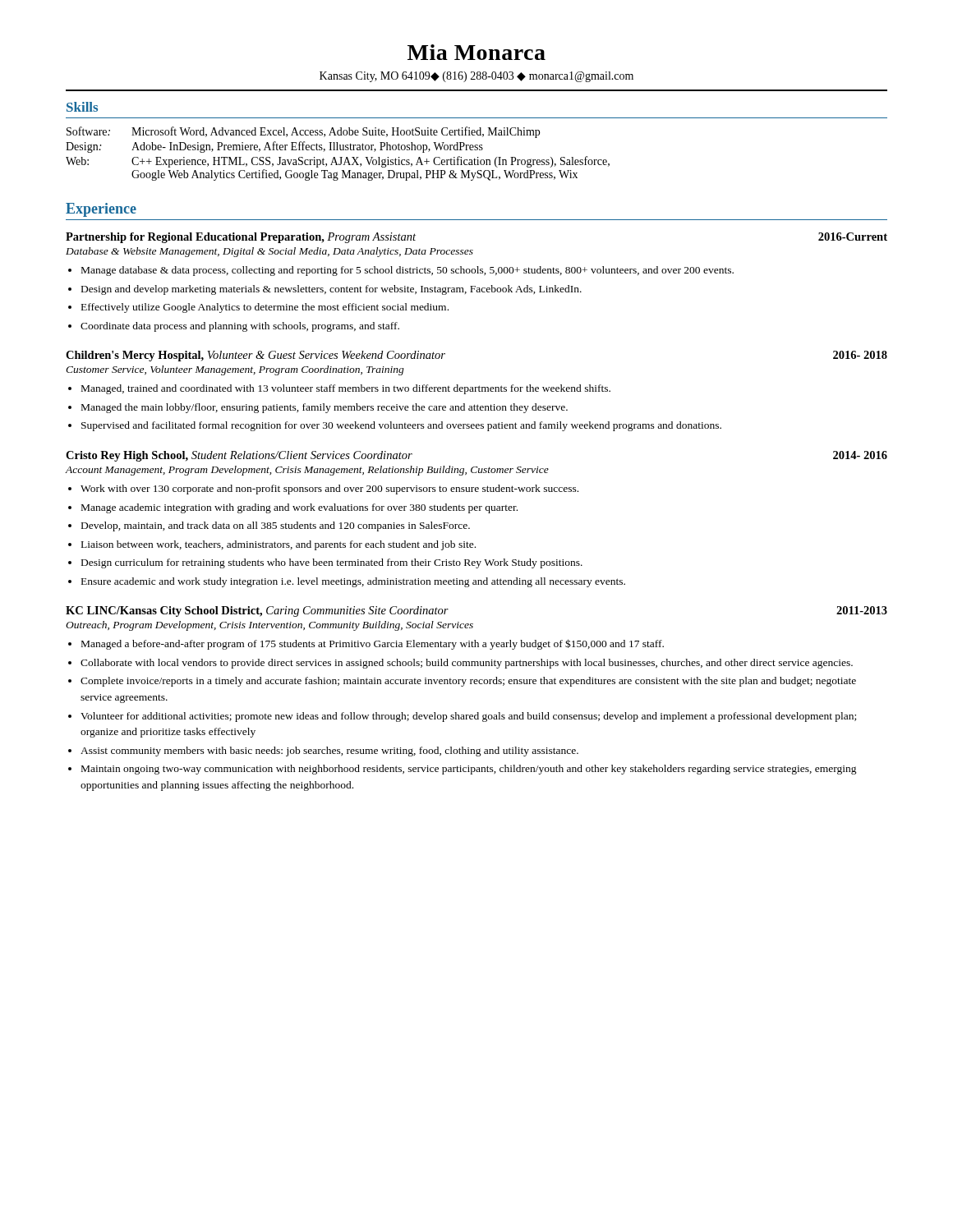Click where it says "Partnership for Regional Educational Preparation, Program Assistant"
Screen dimensions: 1232x953
241,237
